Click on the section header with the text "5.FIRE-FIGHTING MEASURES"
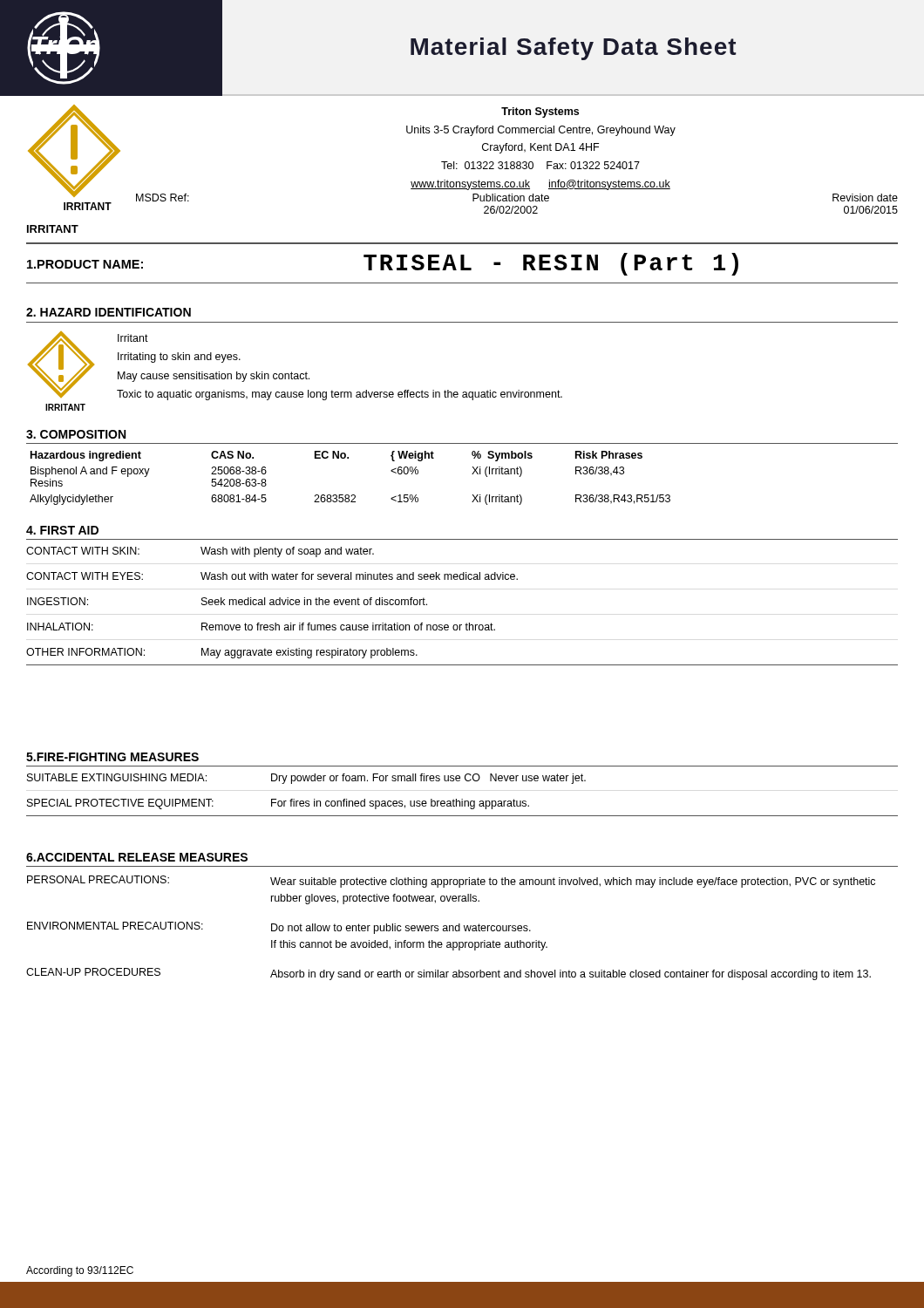 tap(113, 757)
